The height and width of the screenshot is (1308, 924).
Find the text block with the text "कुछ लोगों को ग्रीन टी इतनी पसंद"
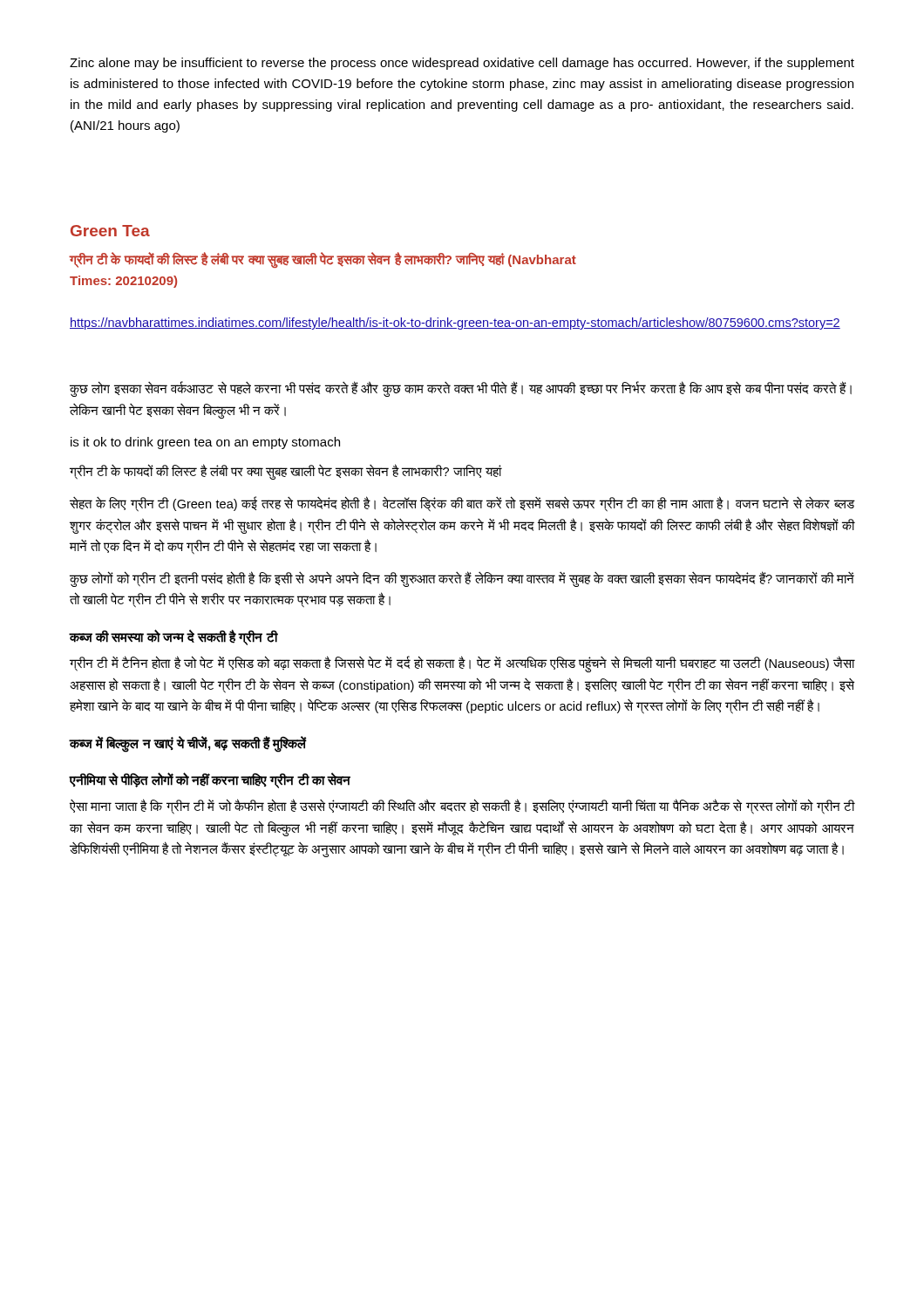[x=462, y=590]
